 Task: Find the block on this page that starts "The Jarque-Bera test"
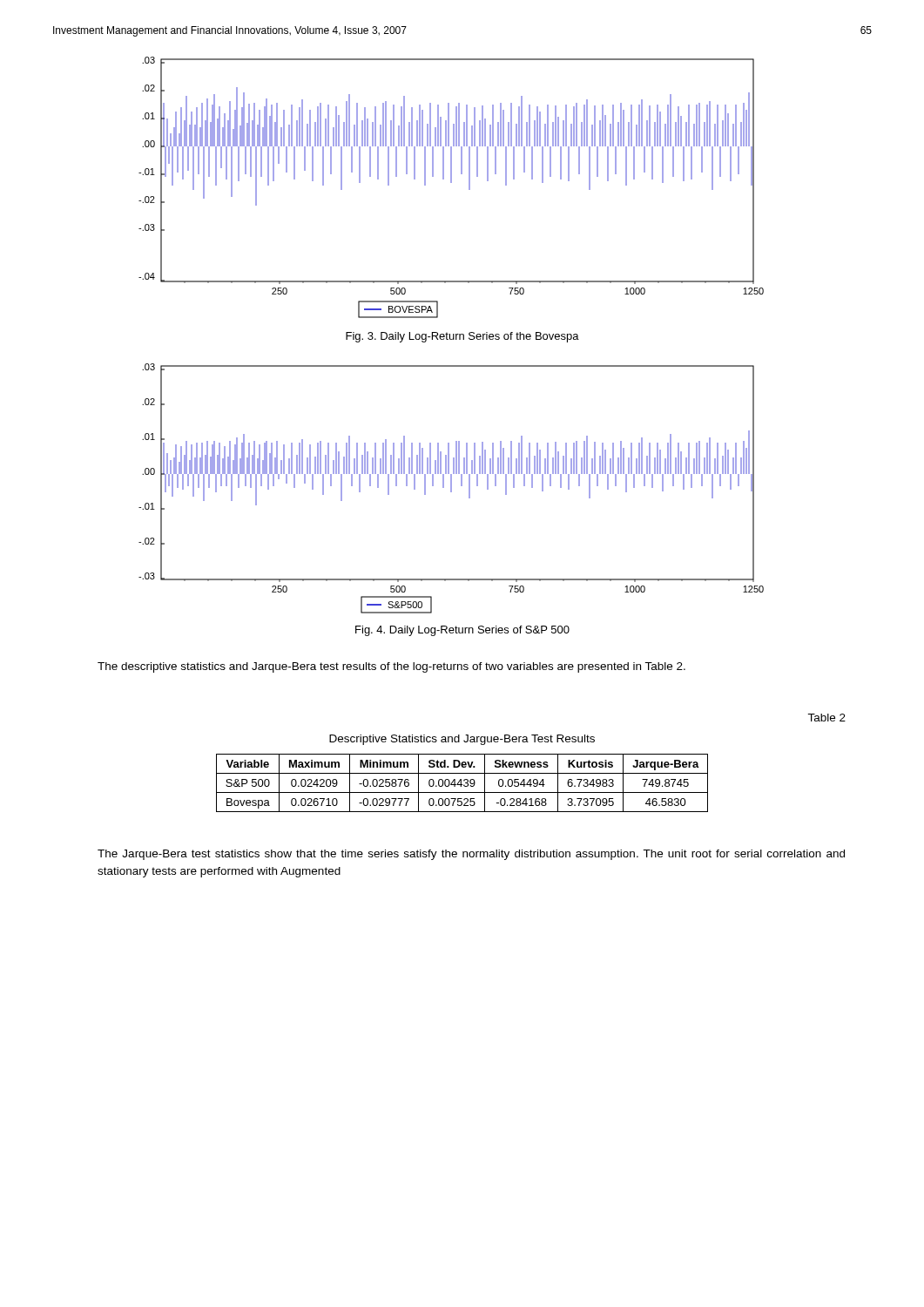pyautogui.click(x=472, y=862)
